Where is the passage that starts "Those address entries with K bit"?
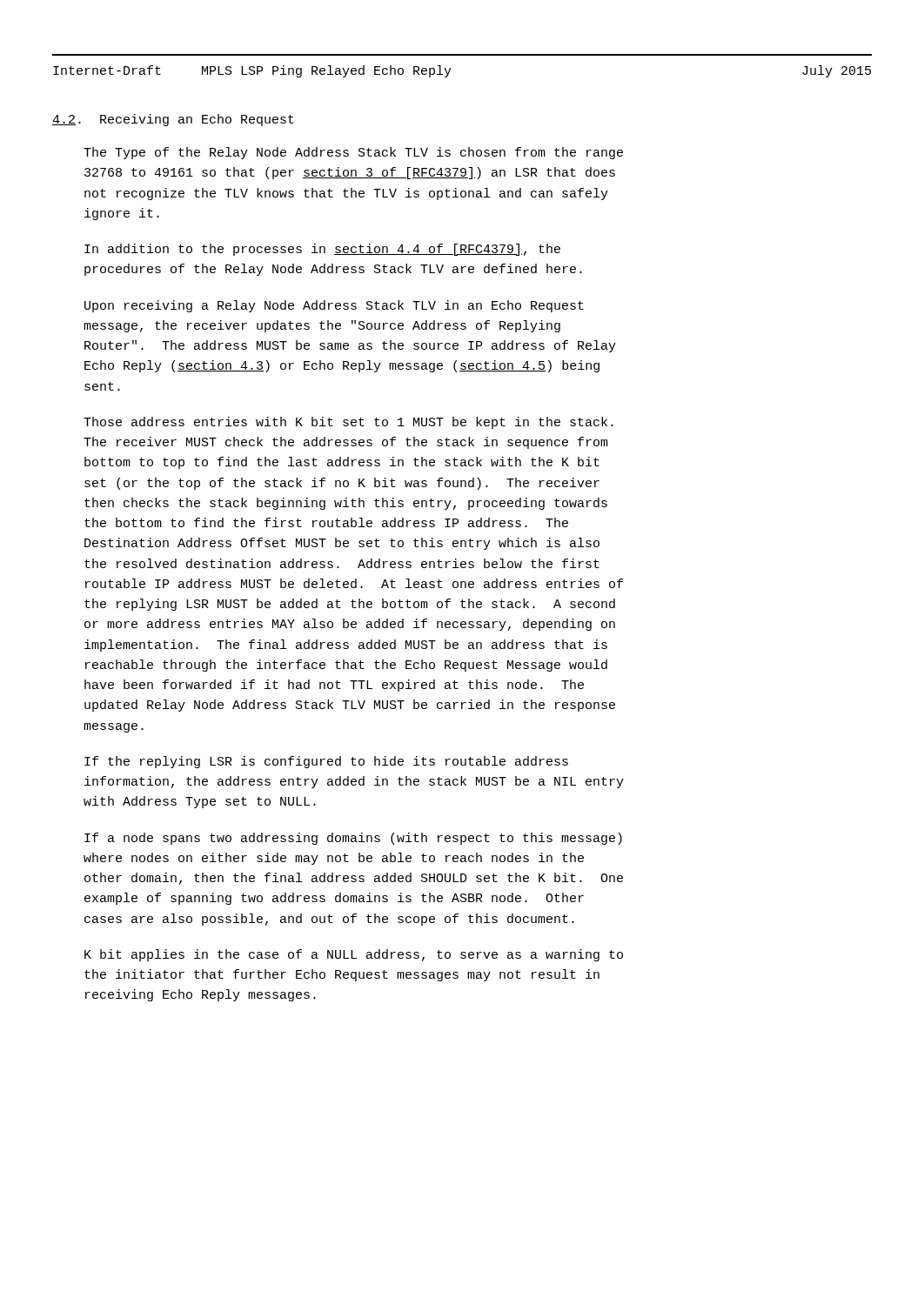 click(354, 575)
